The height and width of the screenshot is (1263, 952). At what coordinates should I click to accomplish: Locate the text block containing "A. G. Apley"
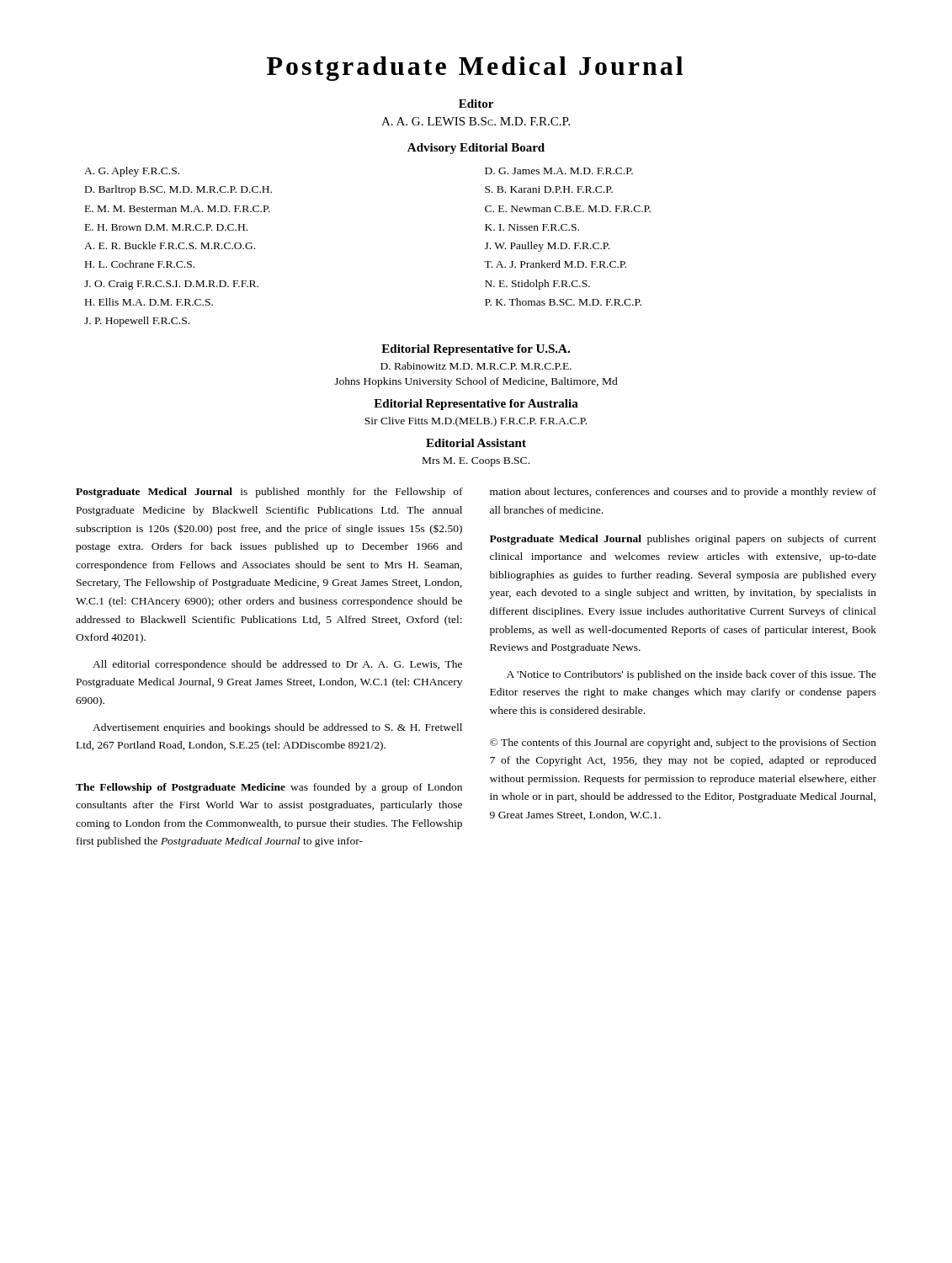pyautogui.click(x=476, y=246)
